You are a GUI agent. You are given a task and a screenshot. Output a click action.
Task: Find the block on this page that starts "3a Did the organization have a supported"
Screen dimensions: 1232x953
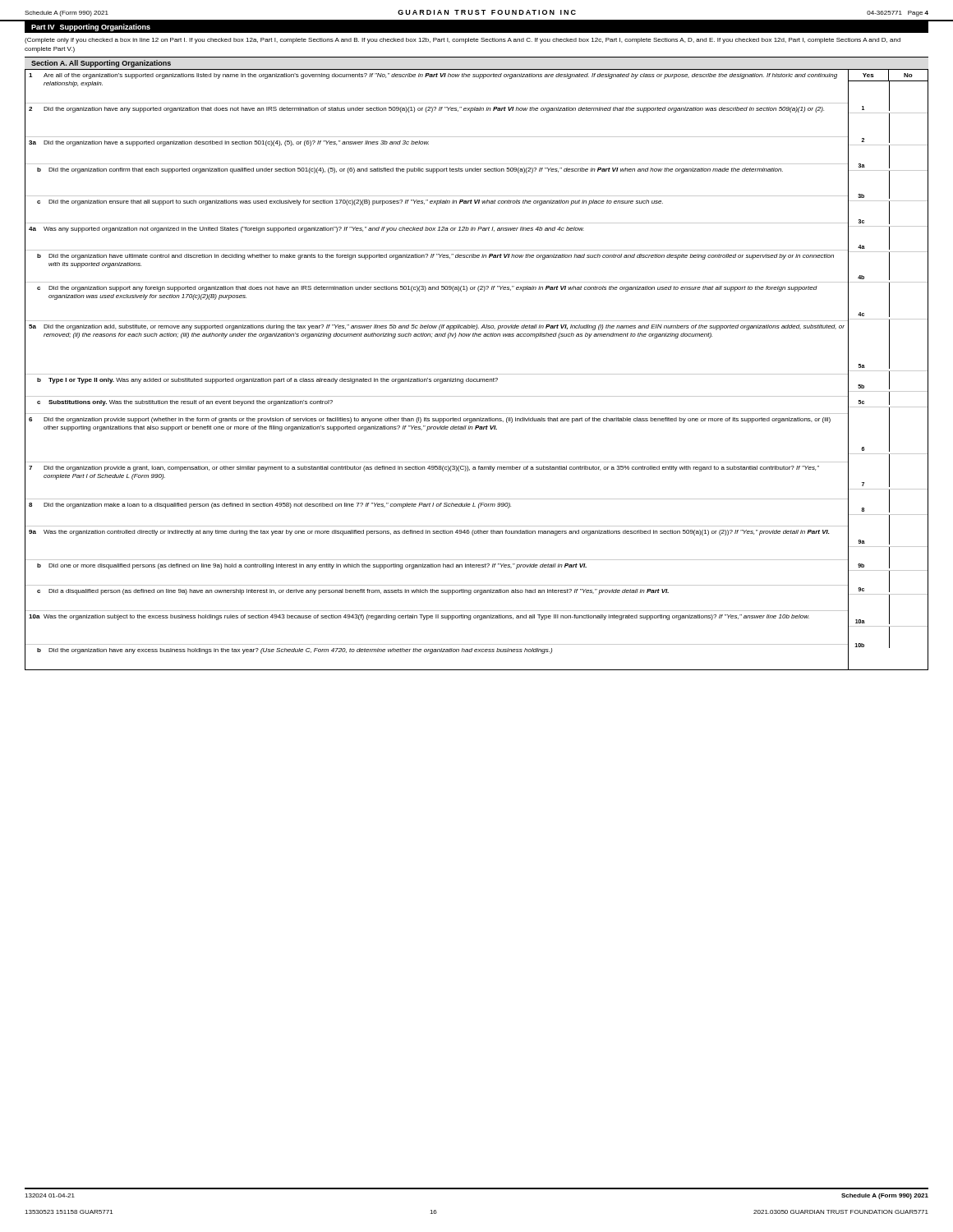(x=229, y=150)
